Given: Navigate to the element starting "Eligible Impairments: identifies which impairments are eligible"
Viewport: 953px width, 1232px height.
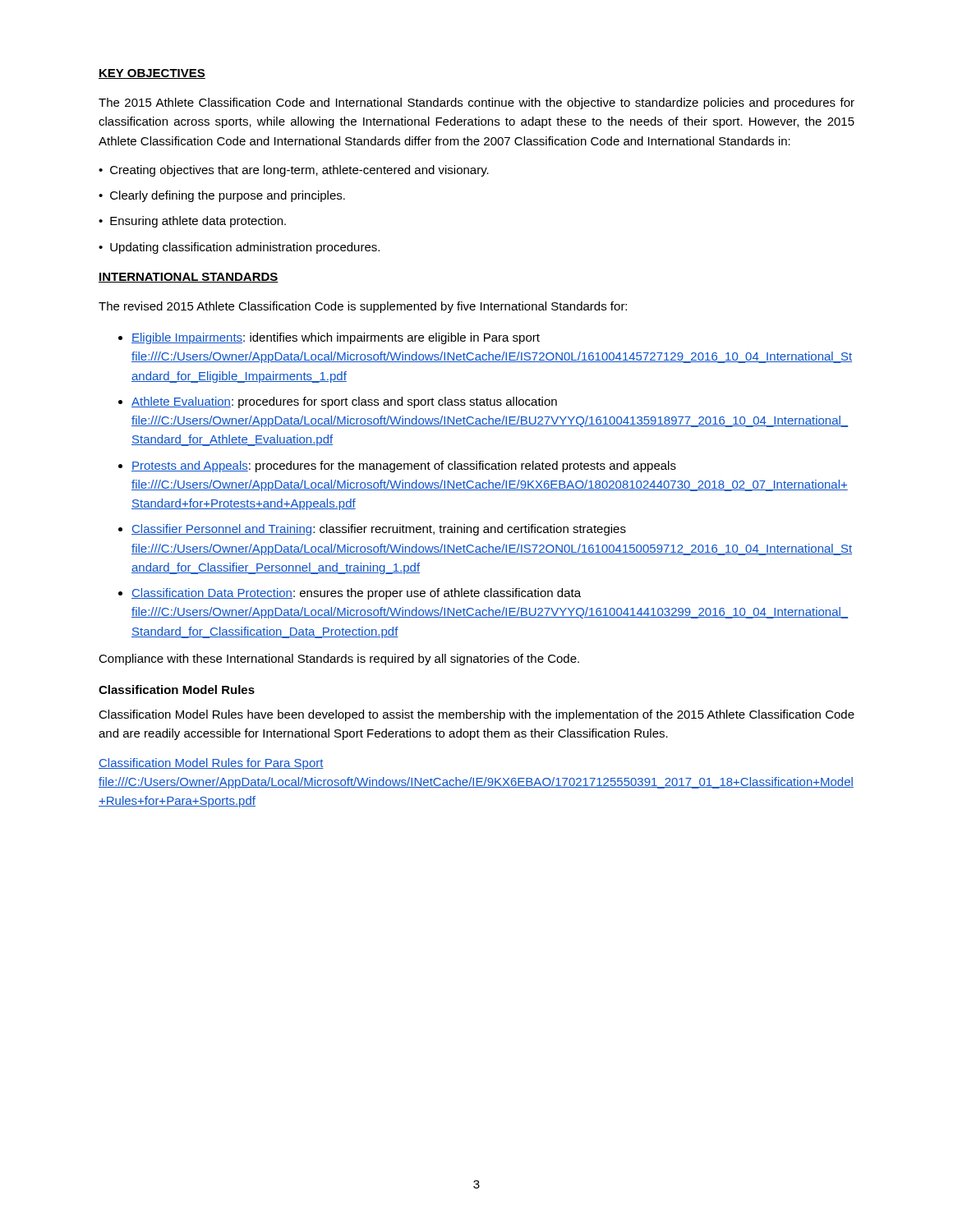Looking at the screenshot, I should (x=492, y=356).
